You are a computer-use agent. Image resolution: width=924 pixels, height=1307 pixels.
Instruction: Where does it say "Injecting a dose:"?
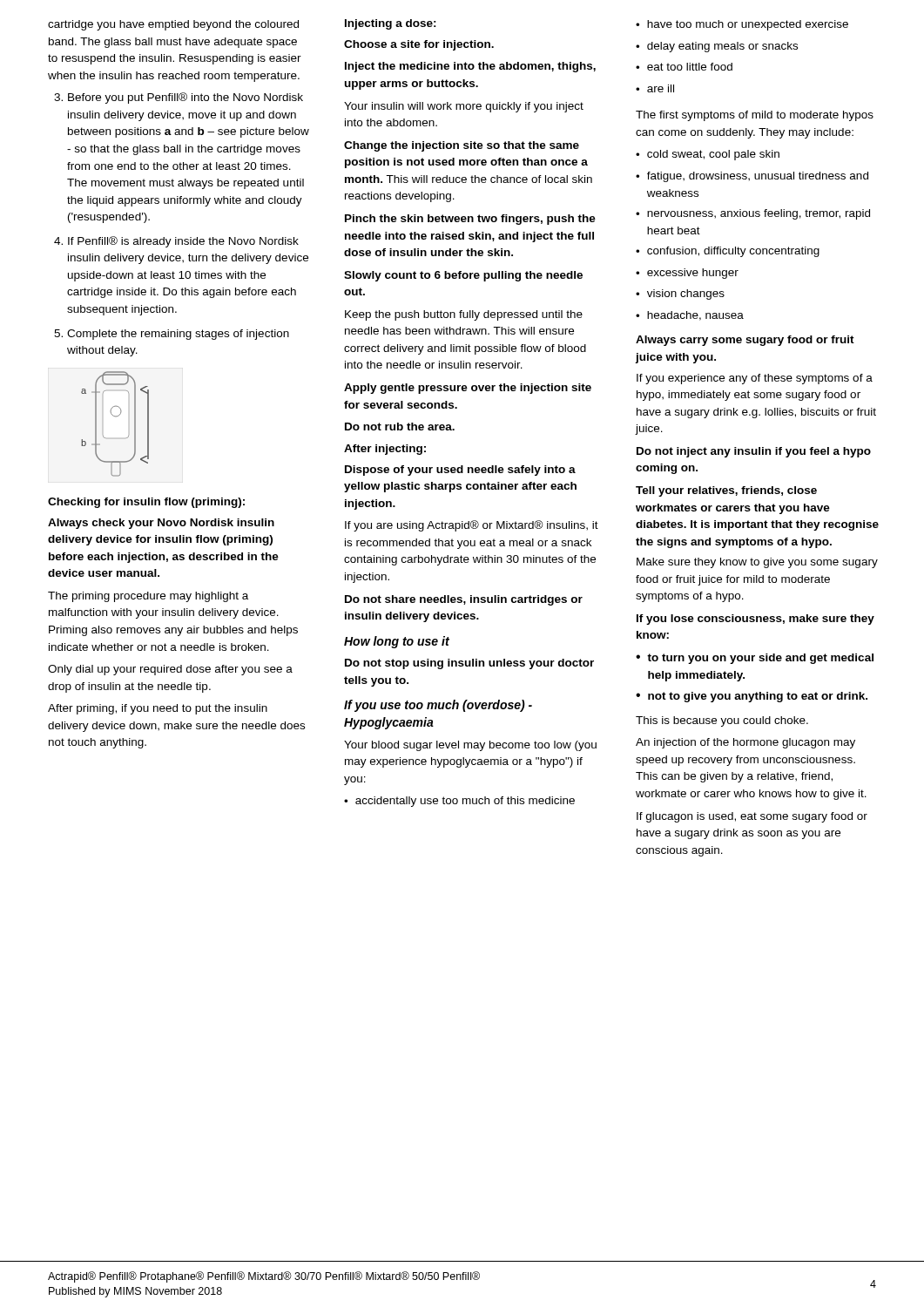[390, 23]
